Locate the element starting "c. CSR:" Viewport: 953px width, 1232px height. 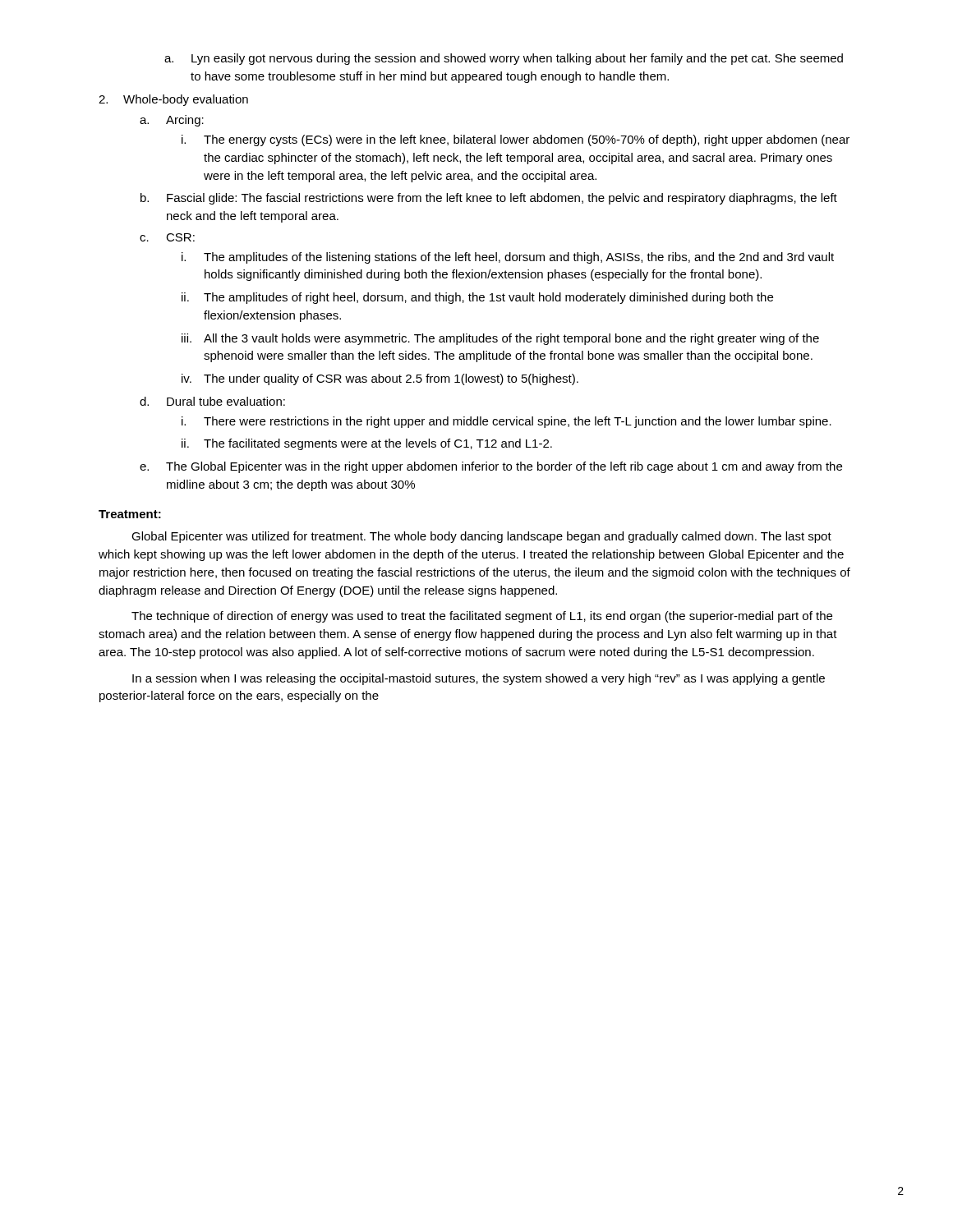pyautogui.click(x=168, y=237)
